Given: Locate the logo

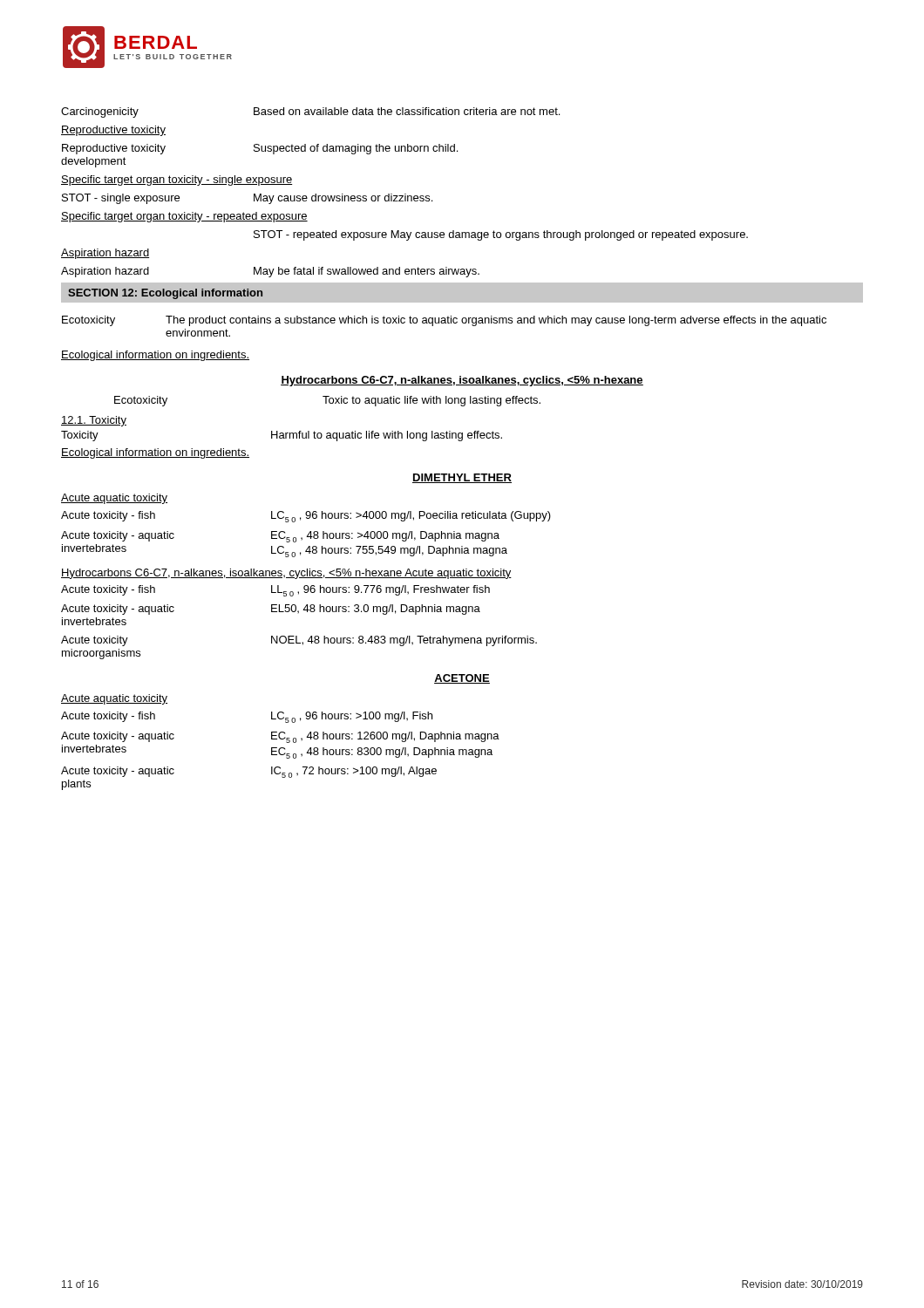Looking at the screenshot, I should click(x=147, y=47).
